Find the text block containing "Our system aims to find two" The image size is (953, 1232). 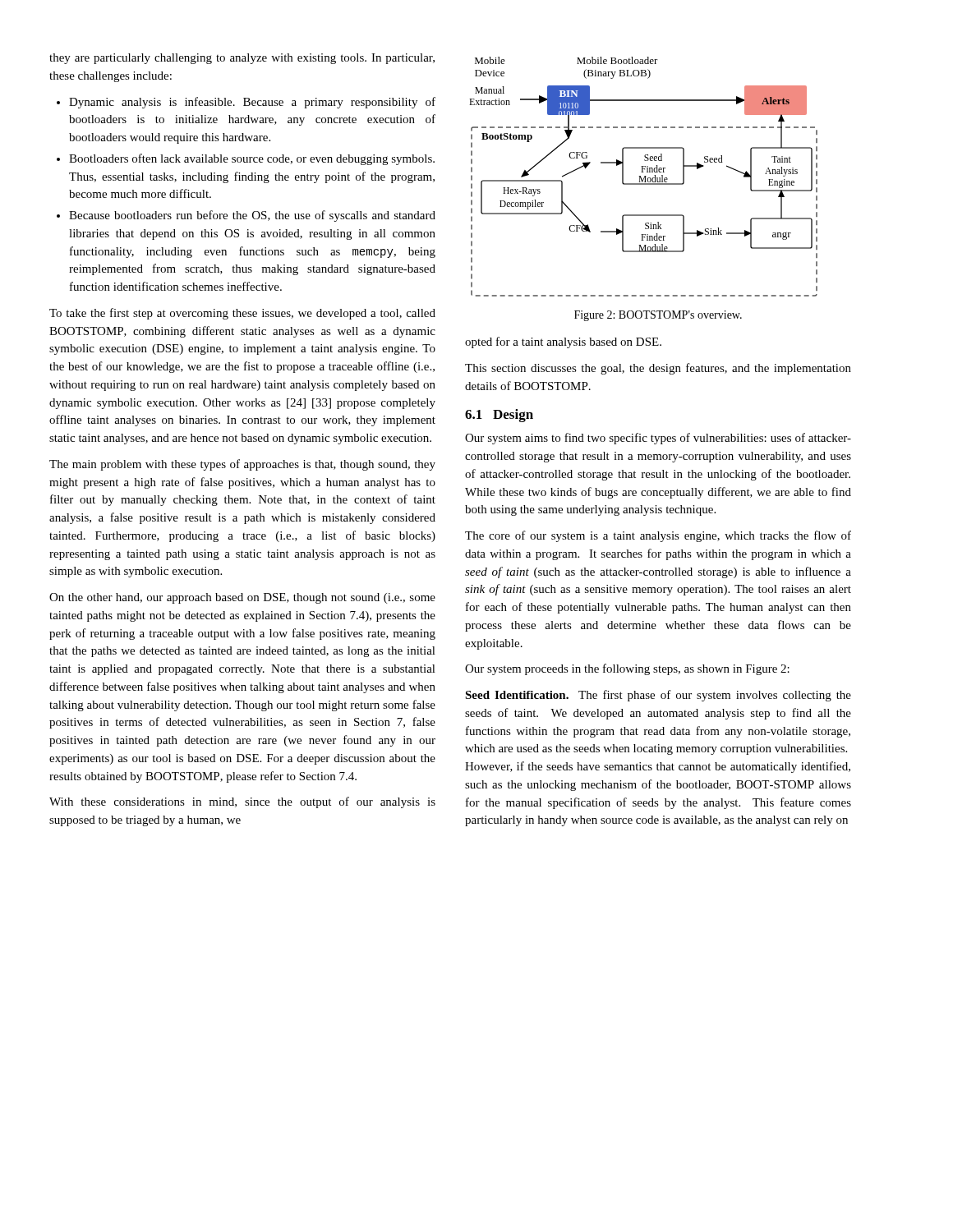tap(658, 630)
